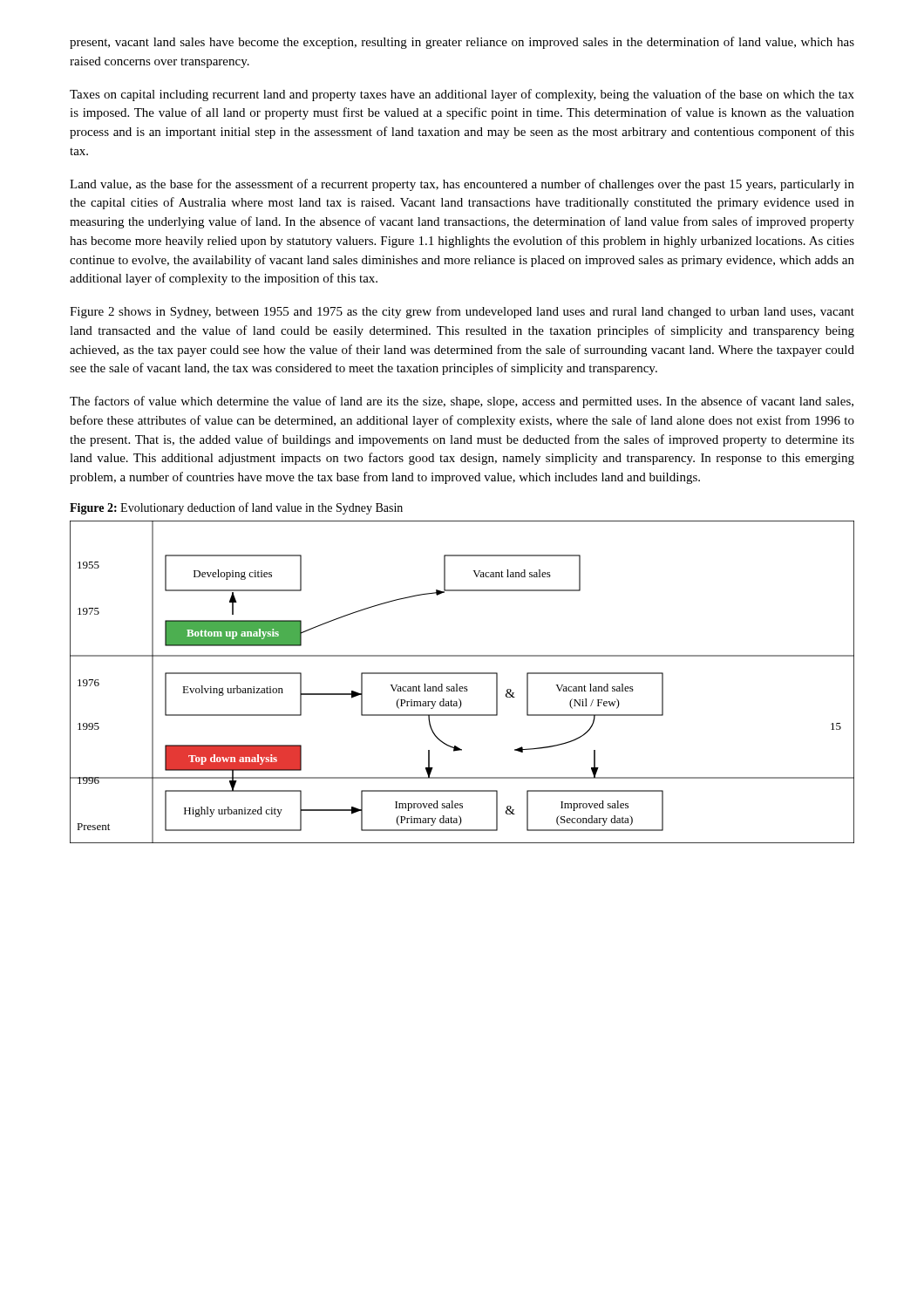Viewport: 924px width, 1308px height.
Task: Select the flowchart
Action: [462, 683]
